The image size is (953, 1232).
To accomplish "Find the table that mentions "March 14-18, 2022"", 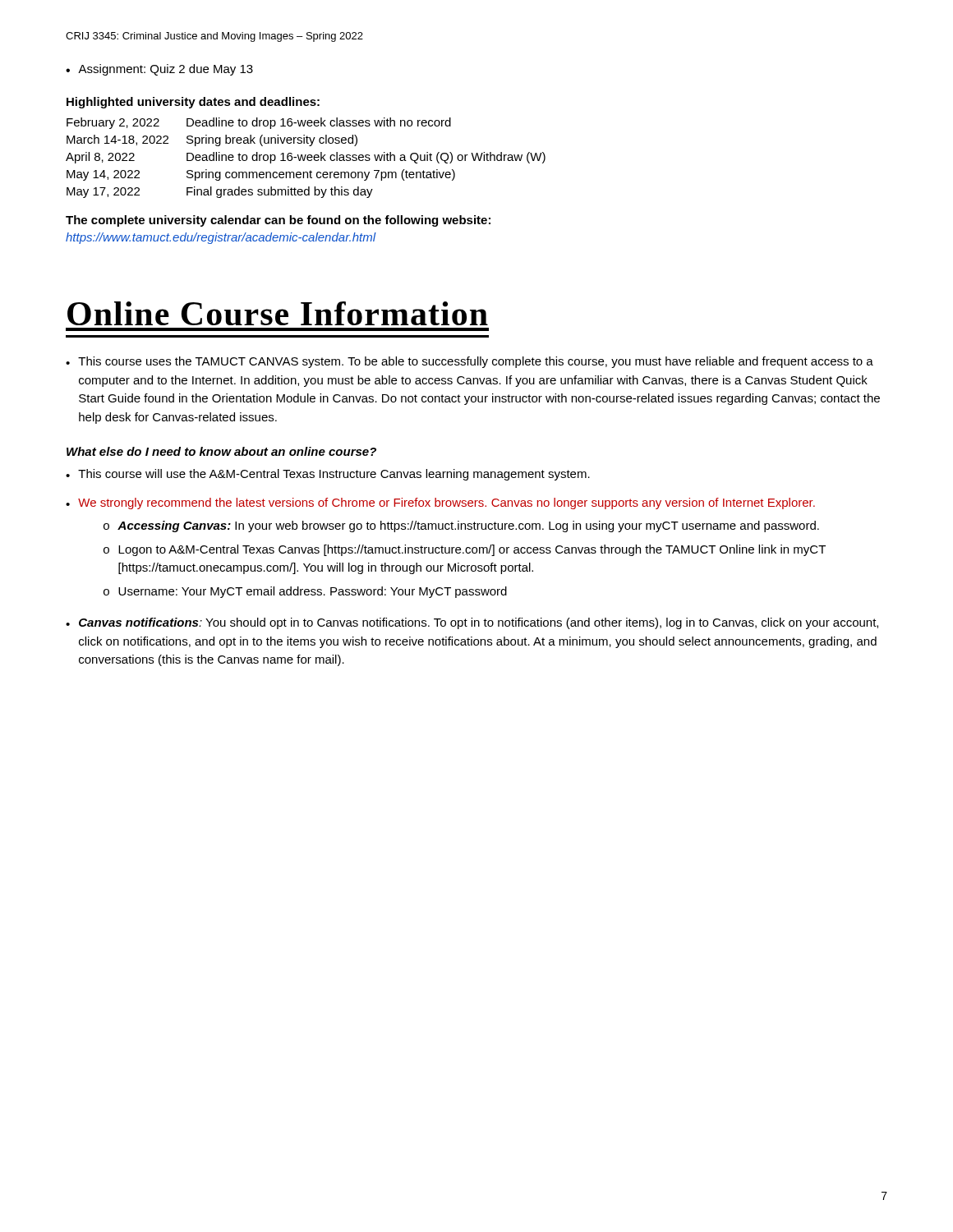I will point(476,157).
